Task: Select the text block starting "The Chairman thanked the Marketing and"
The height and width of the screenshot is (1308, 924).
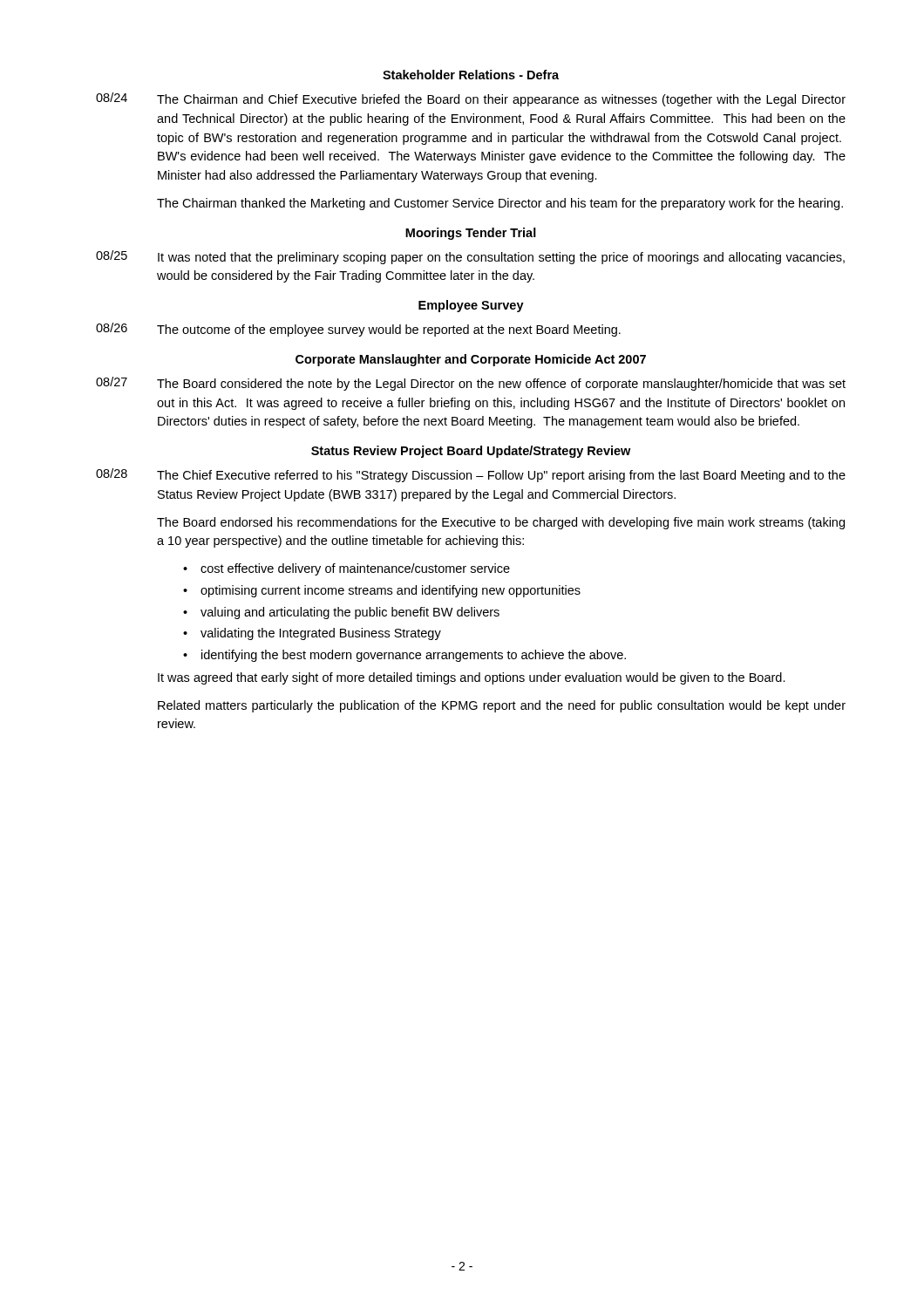Action: [500, 203]
